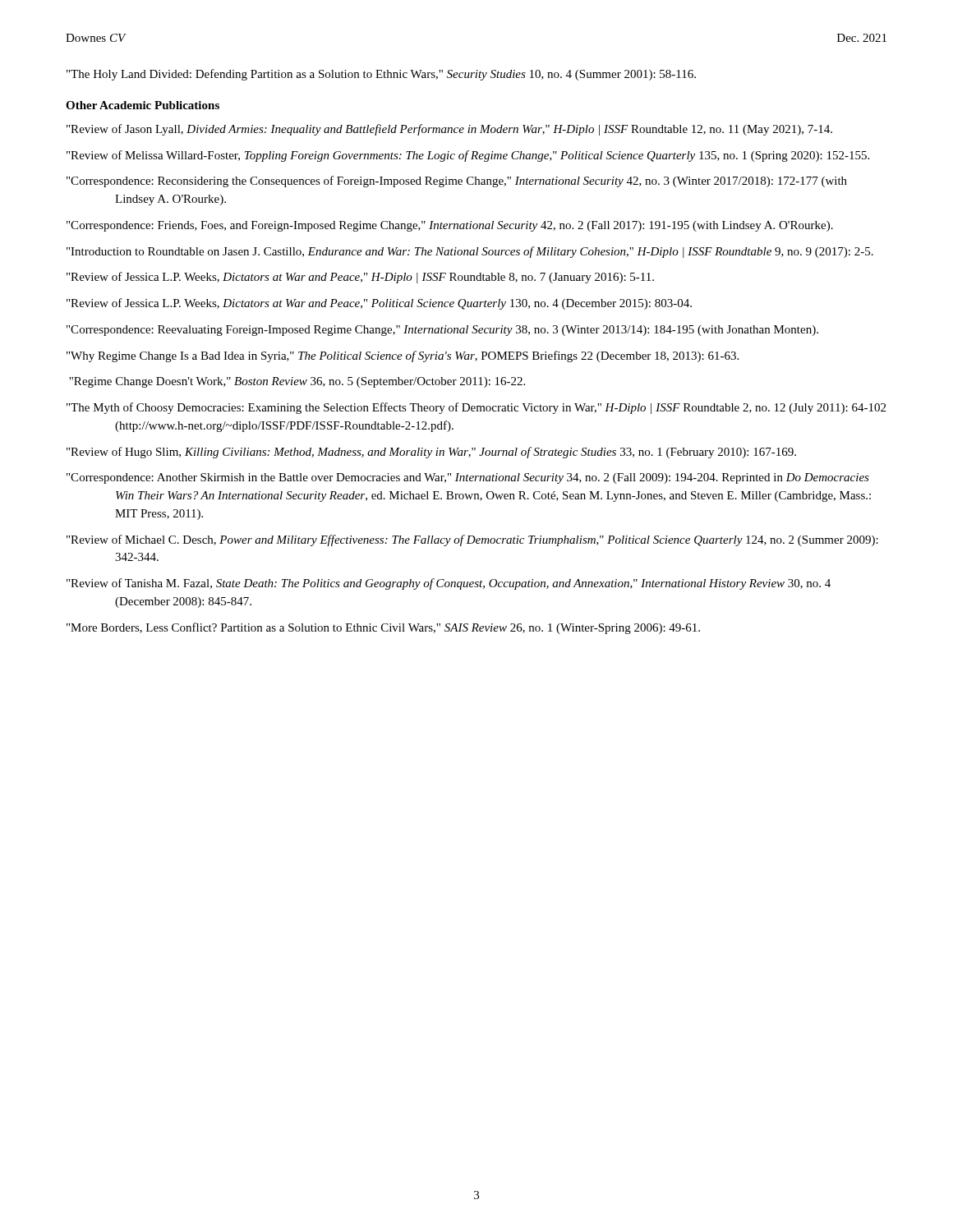The image size is (953, 1232).
Task: Locate the block of text that opens with ""Correspondence: Reconsidering the"
Action: pyautogui.click(x=456, y=190)
